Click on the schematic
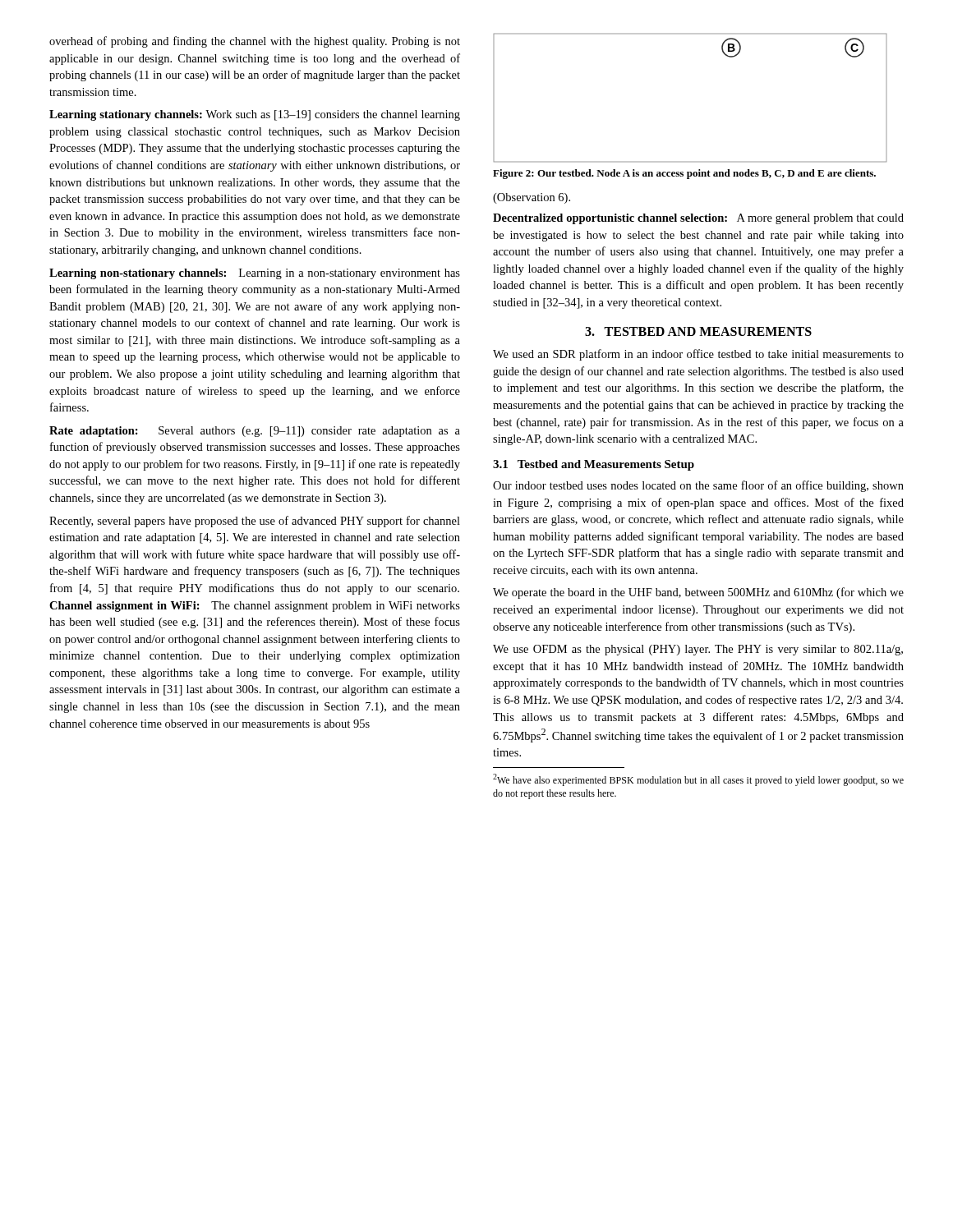The height and width of the screenshot is (1232, 953). [x=698, y=98]
